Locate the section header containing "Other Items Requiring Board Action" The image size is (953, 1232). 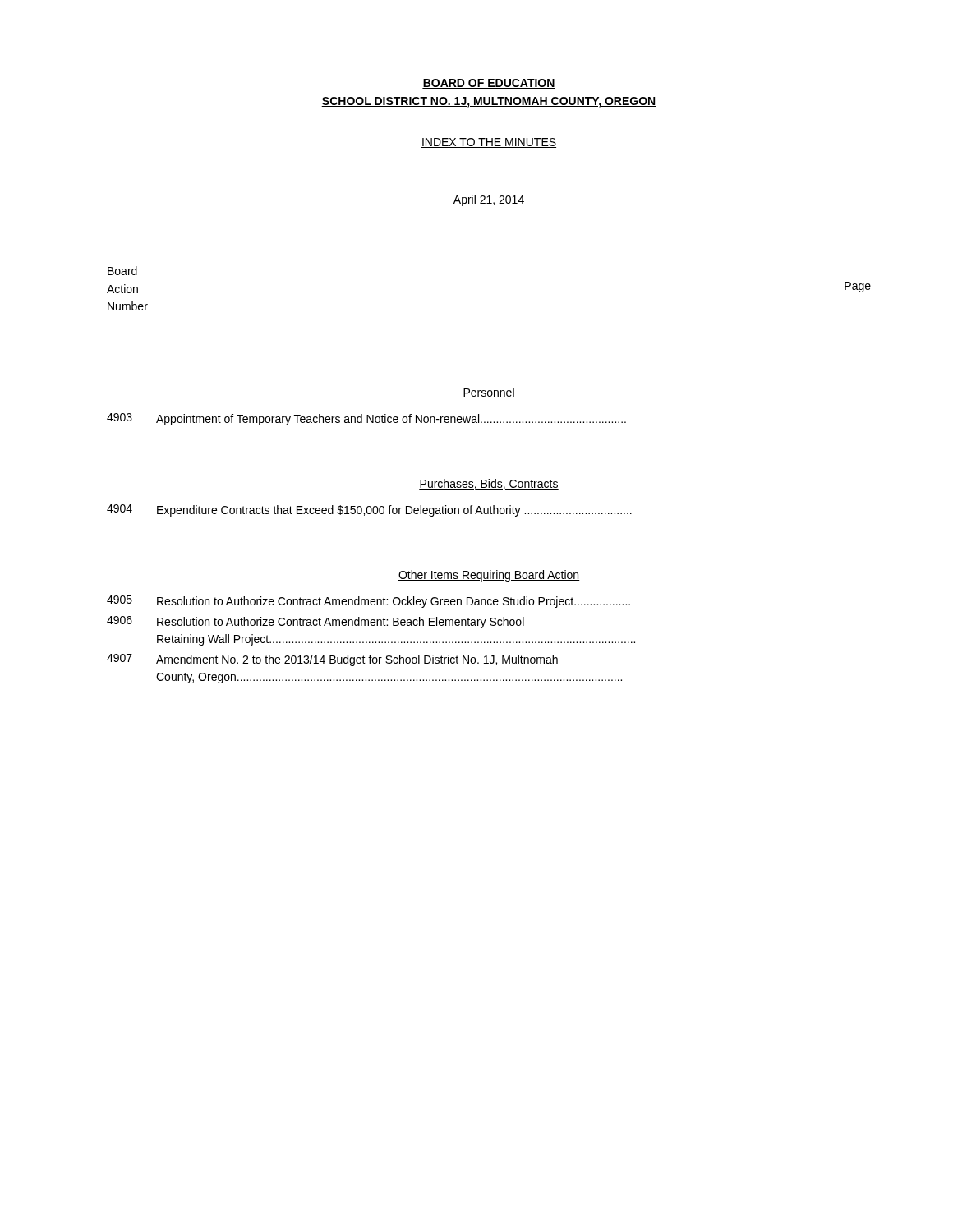coord(489,575)
